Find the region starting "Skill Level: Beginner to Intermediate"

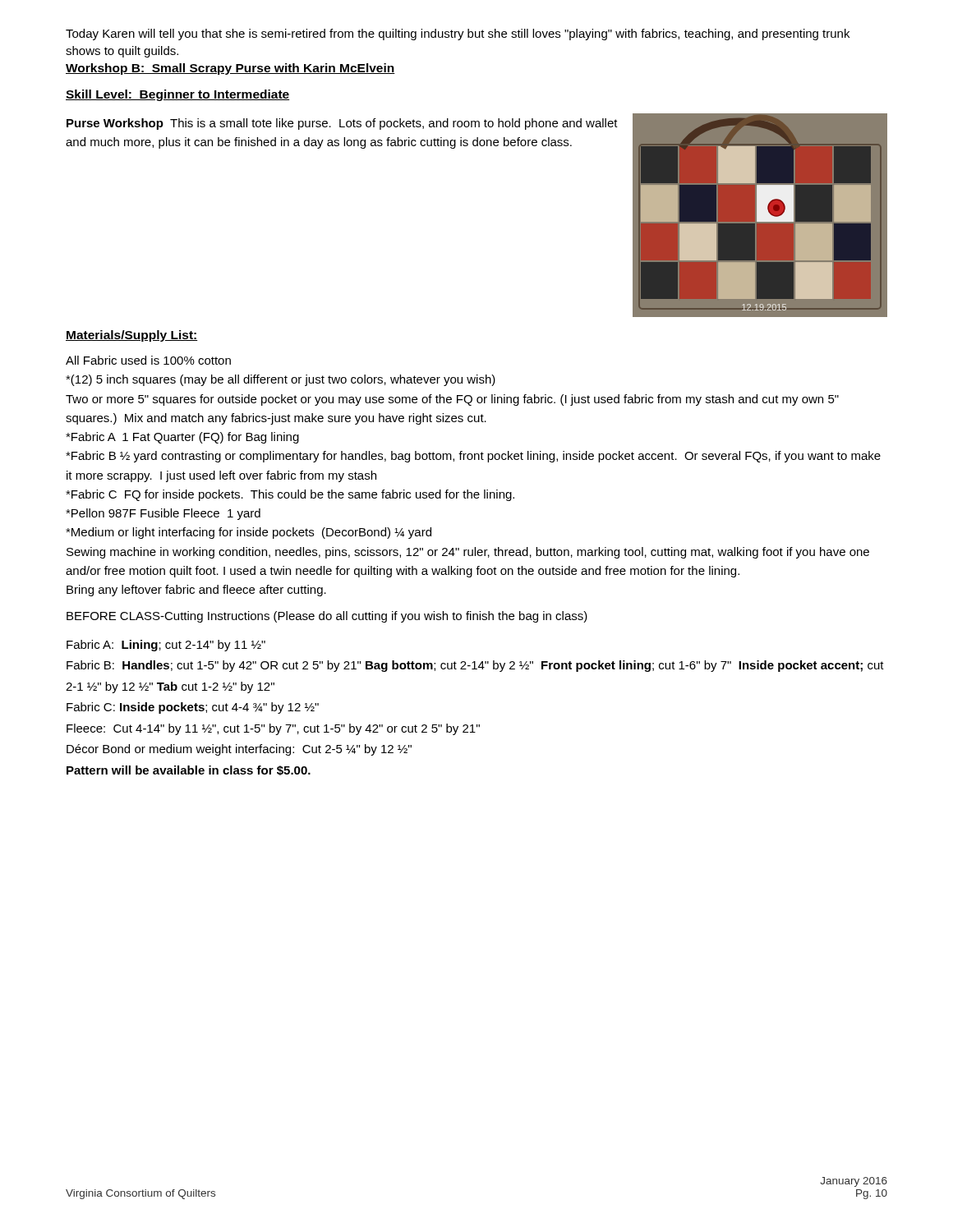click(x=178, y=94)
